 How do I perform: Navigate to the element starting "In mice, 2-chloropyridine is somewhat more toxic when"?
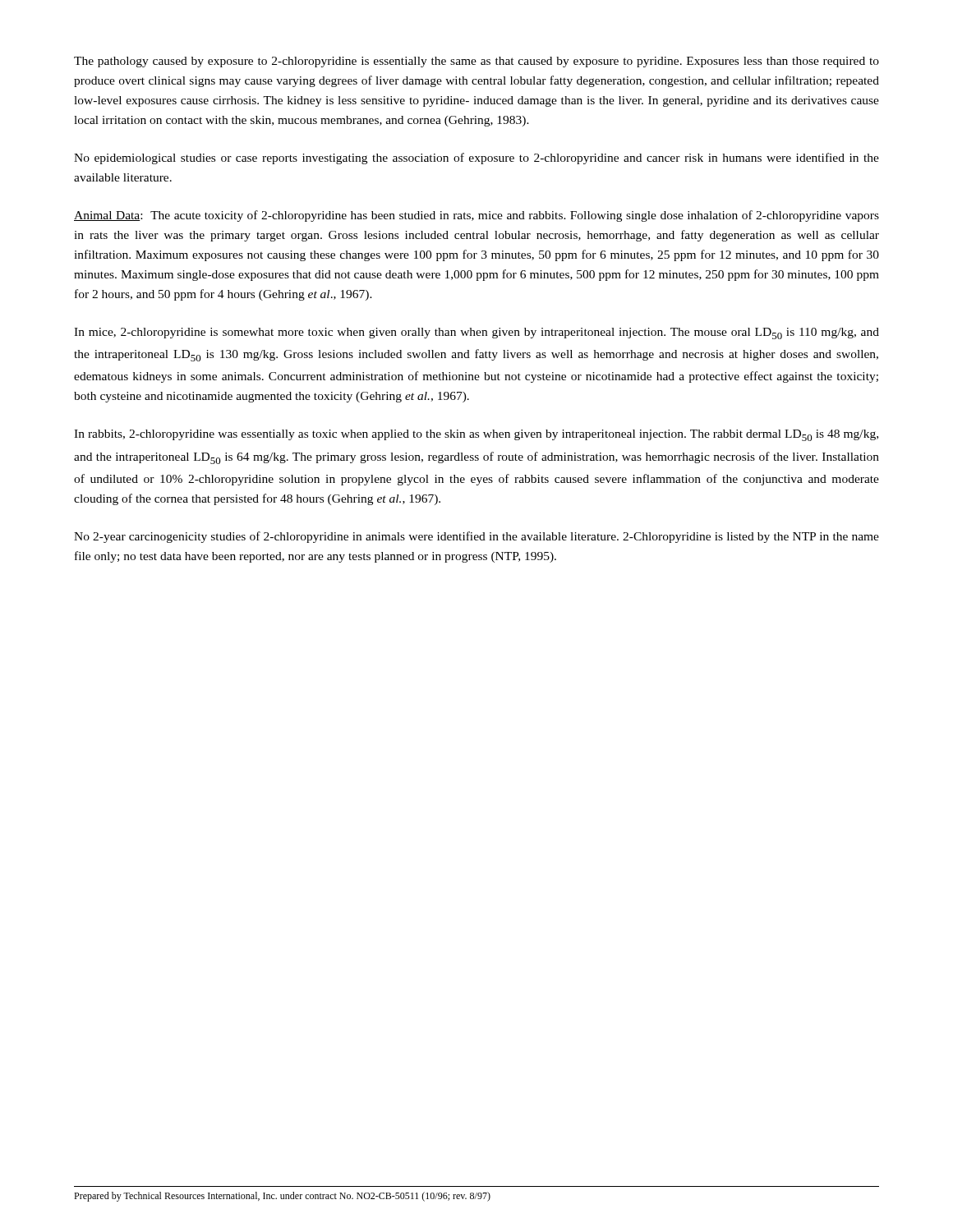[476, 364]
